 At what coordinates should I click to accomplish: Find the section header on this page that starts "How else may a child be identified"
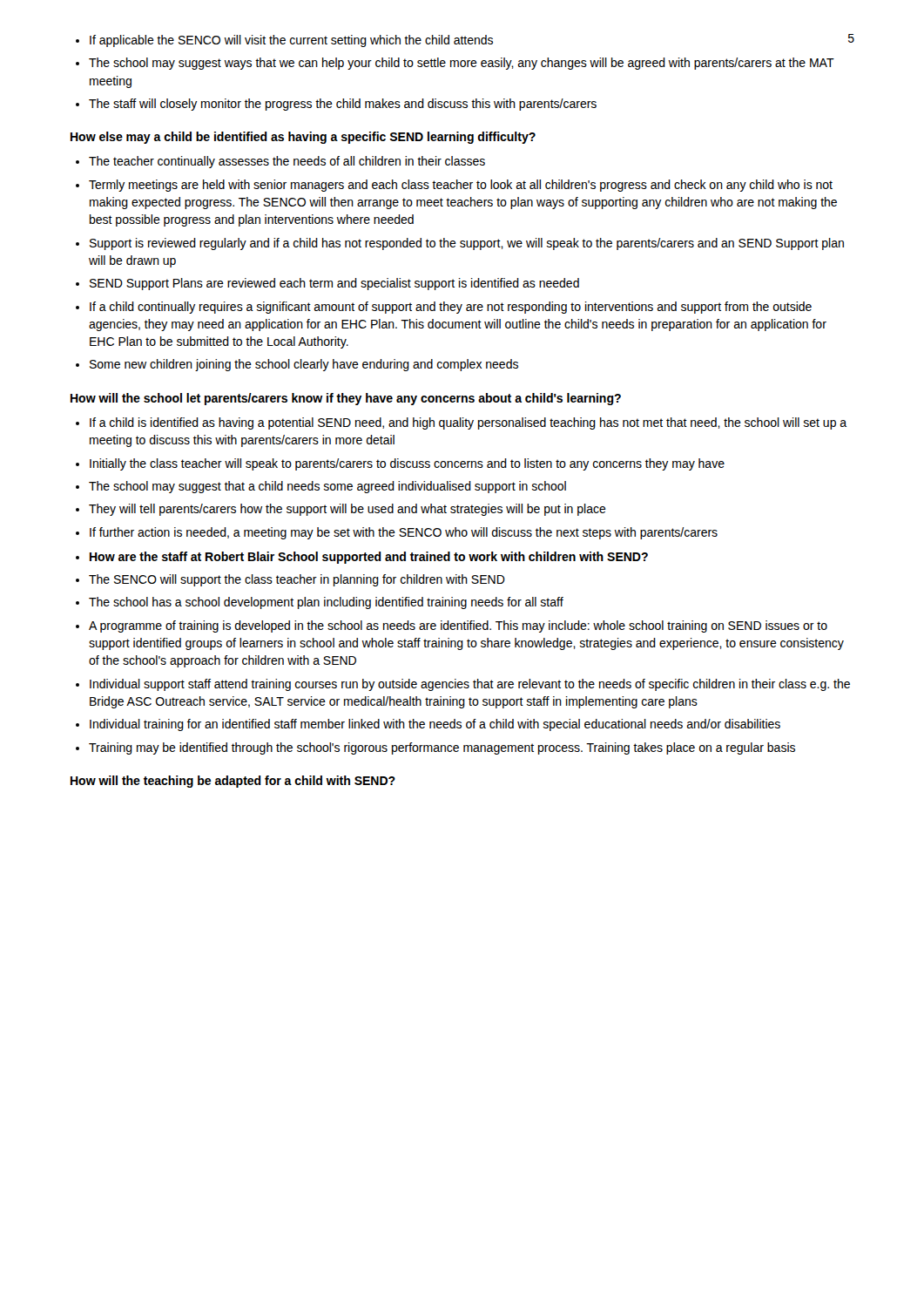pos(303,137)
